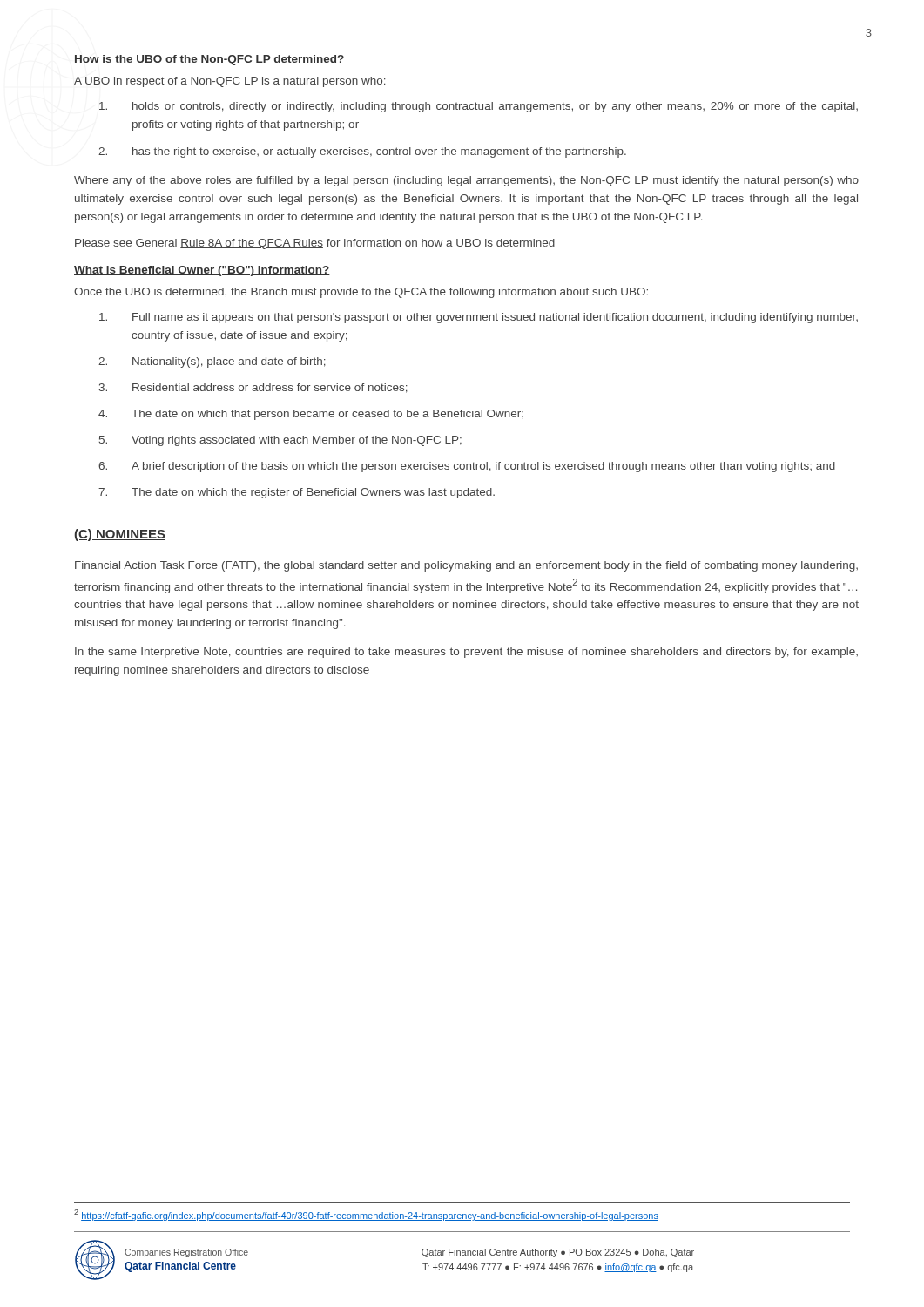The image size is (924, 1307).
Task: Locate the text "2 https://cfatf-gafic.org/index.php/documents/fatf-40r/390-fatf-recommendation-24-transparency-and-beneficial-ownership-of-legal-persons"
Action: [x=366, y=1214]
